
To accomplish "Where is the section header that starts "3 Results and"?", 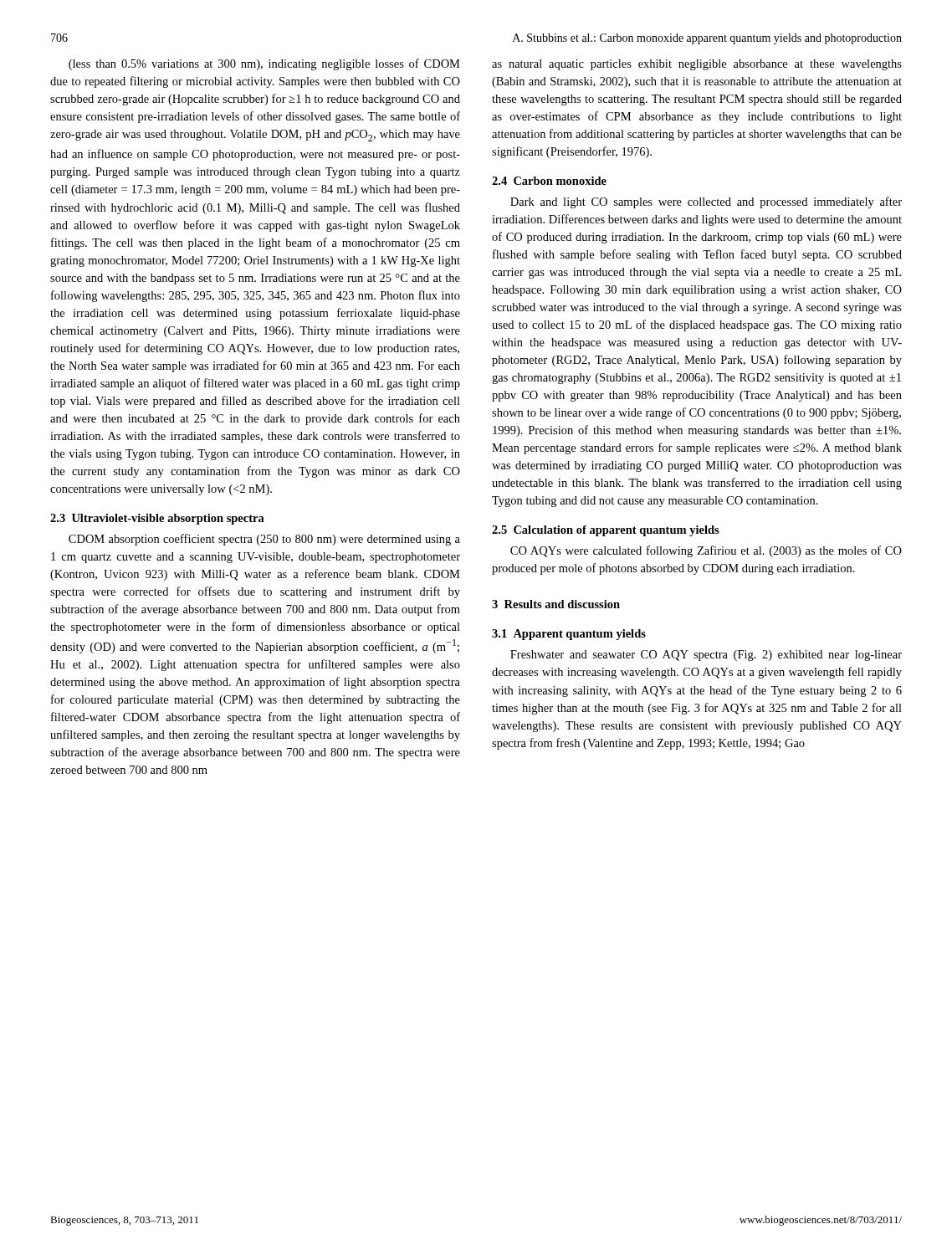I will (x=556, y=604).
